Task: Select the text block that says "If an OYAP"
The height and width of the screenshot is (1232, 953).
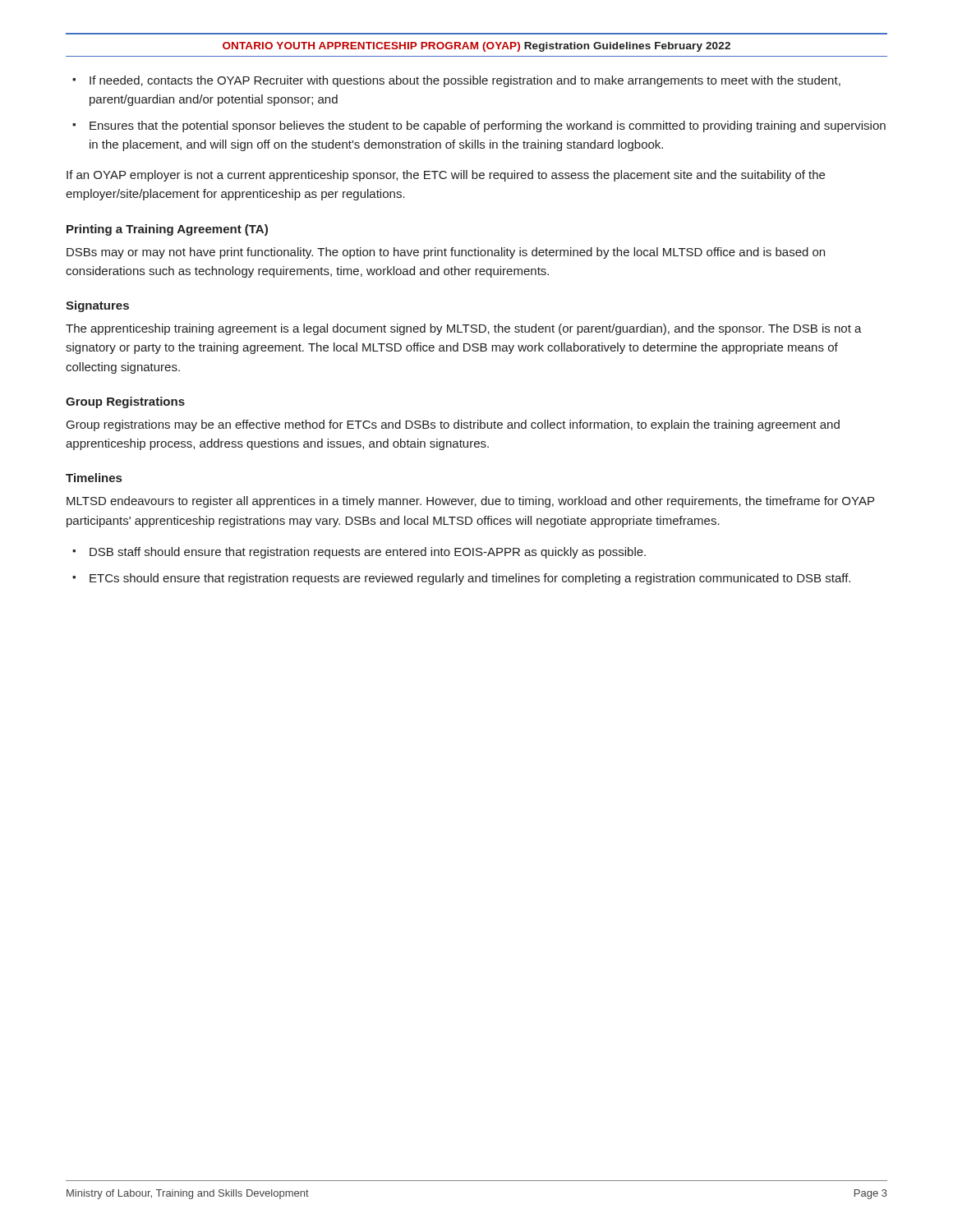Action: coord(446,184)
